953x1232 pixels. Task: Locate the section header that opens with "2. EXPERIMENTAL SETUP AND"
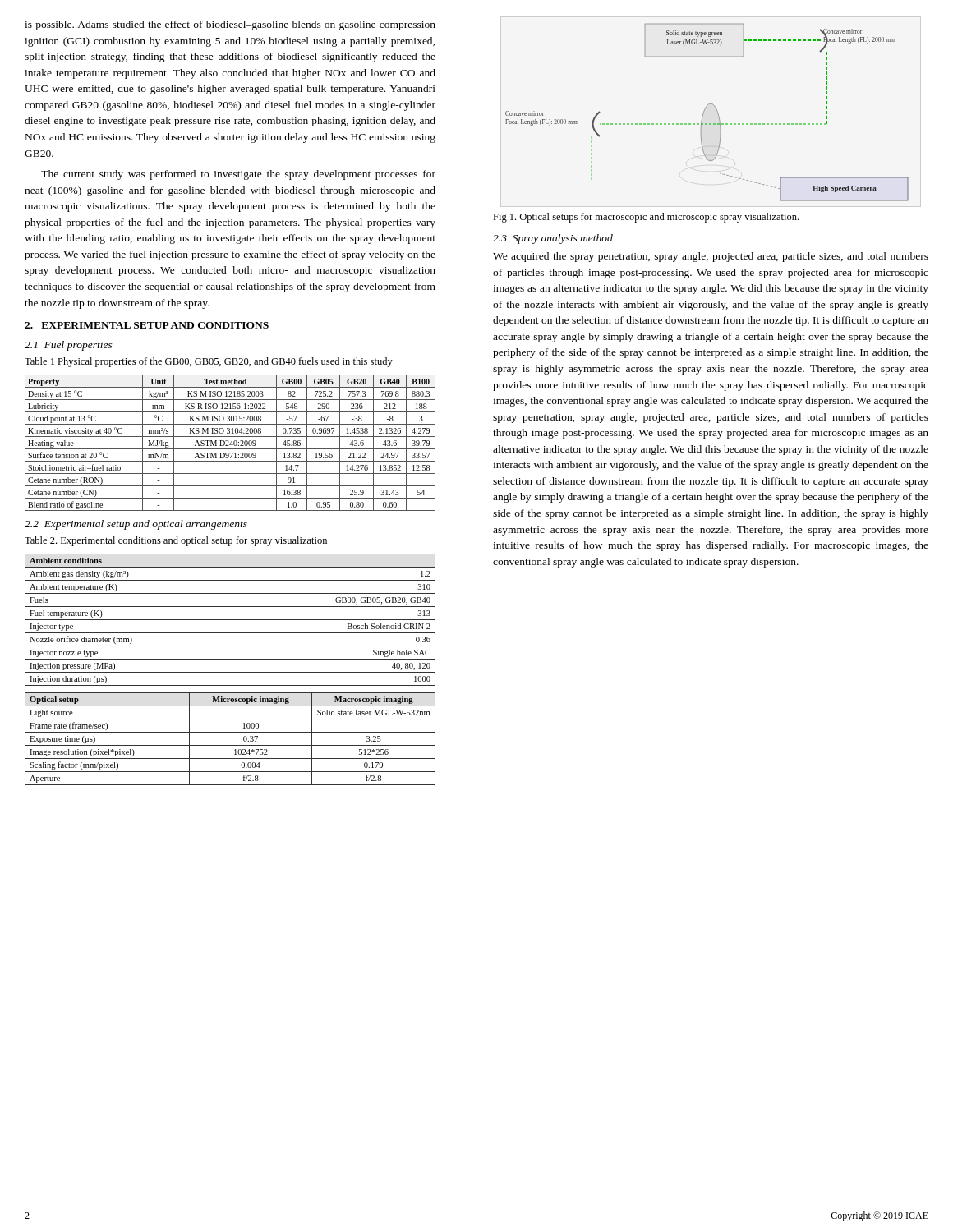point(147,325)
